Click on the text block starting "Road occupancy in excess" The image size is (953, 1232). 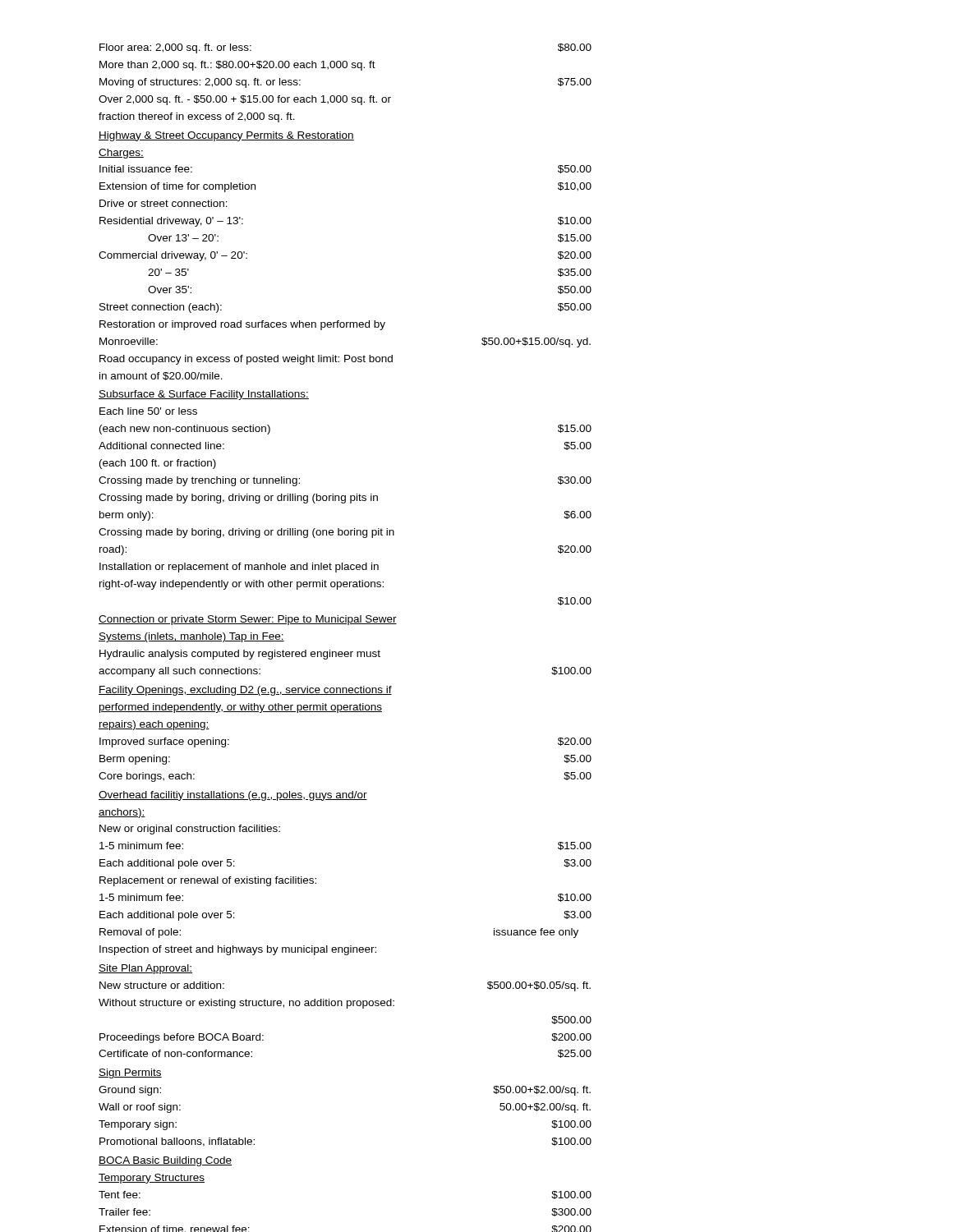pos(345,368)
